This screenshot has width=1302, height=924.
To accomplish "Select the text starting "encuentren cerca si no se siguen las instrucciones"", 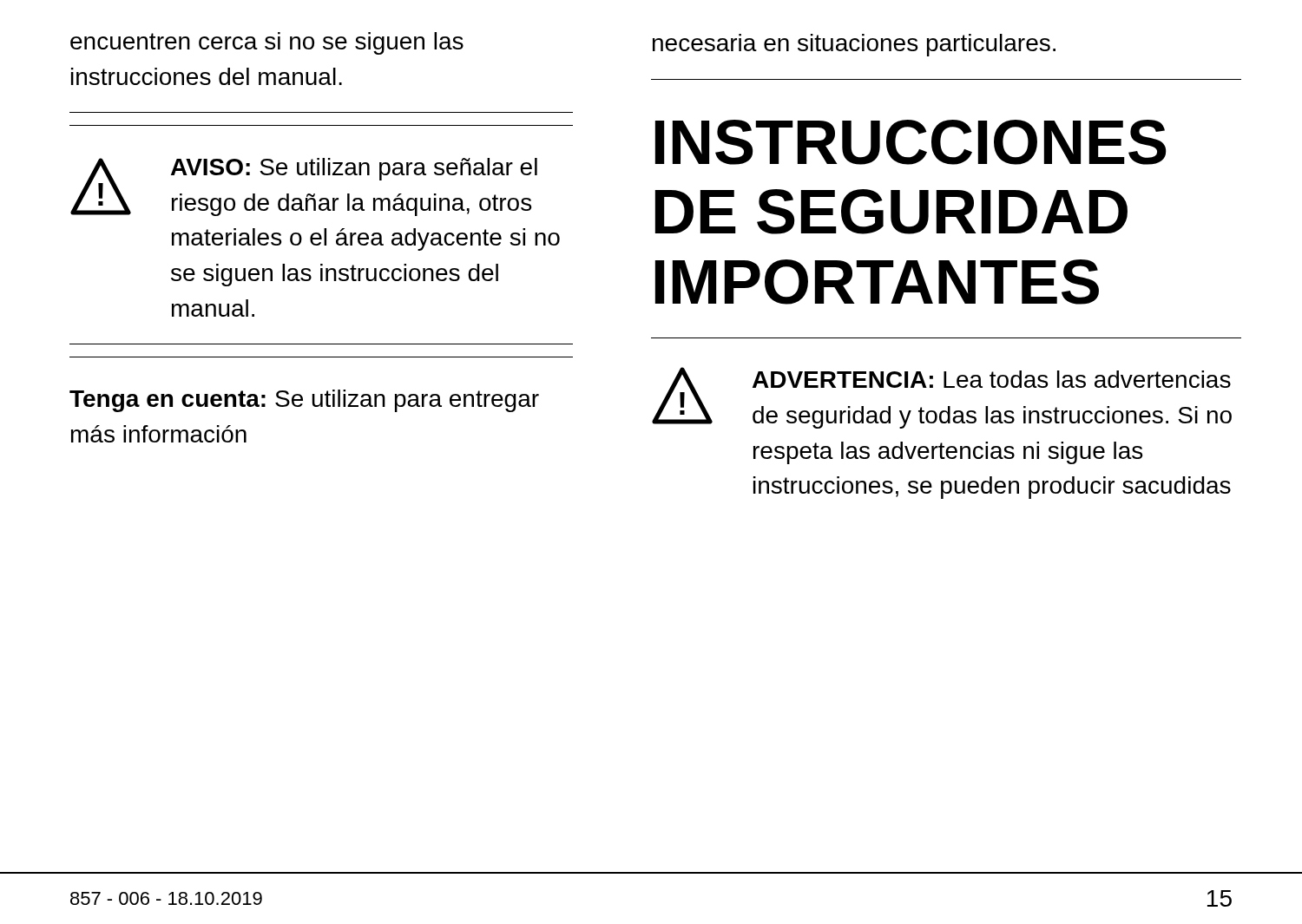I will point(267,59).
